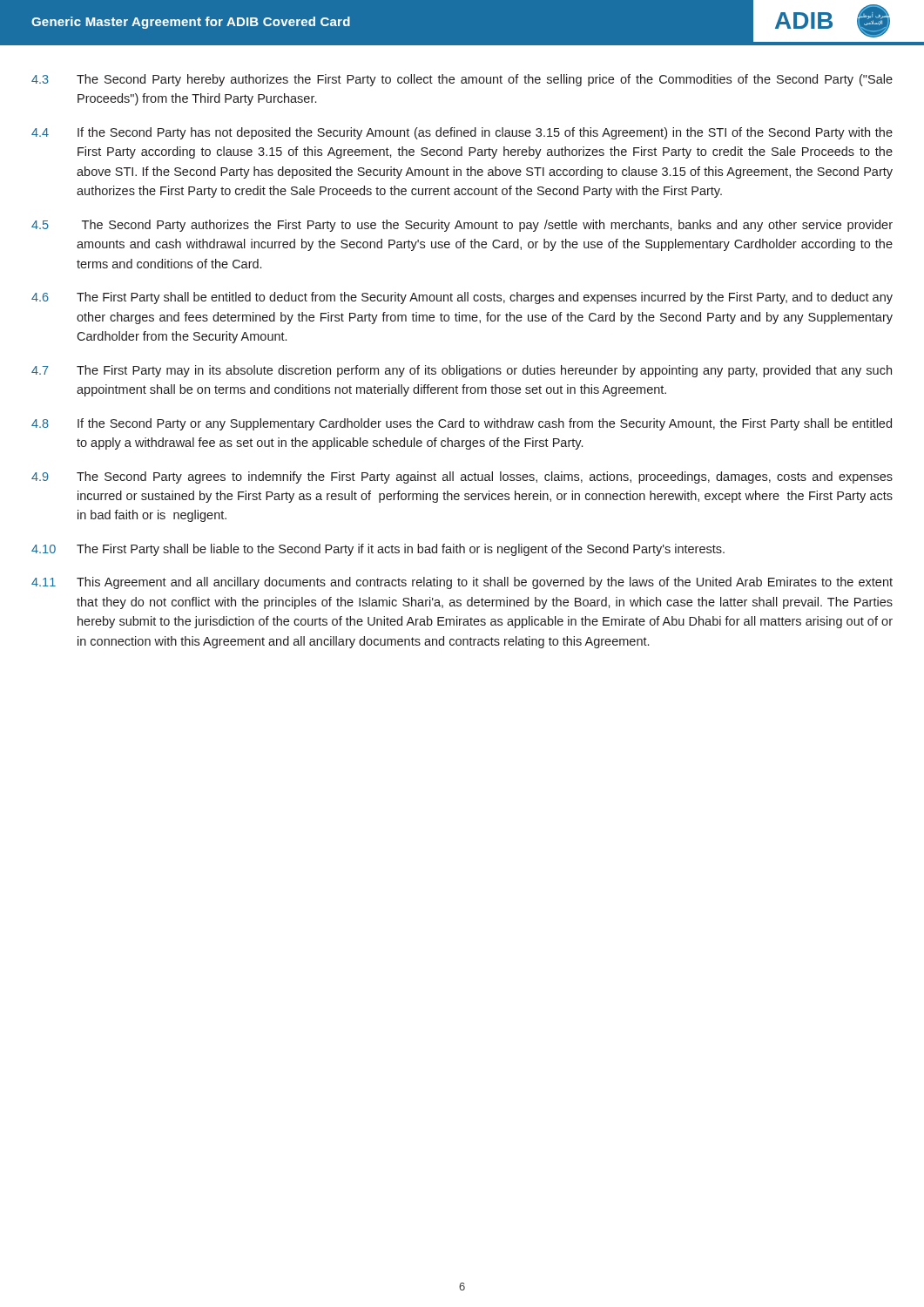The height and width of the screenshot is (1307, 924).
Task: Find the block starting "4.9 The Second Party agrees to indemnify"
Action: 462,496
